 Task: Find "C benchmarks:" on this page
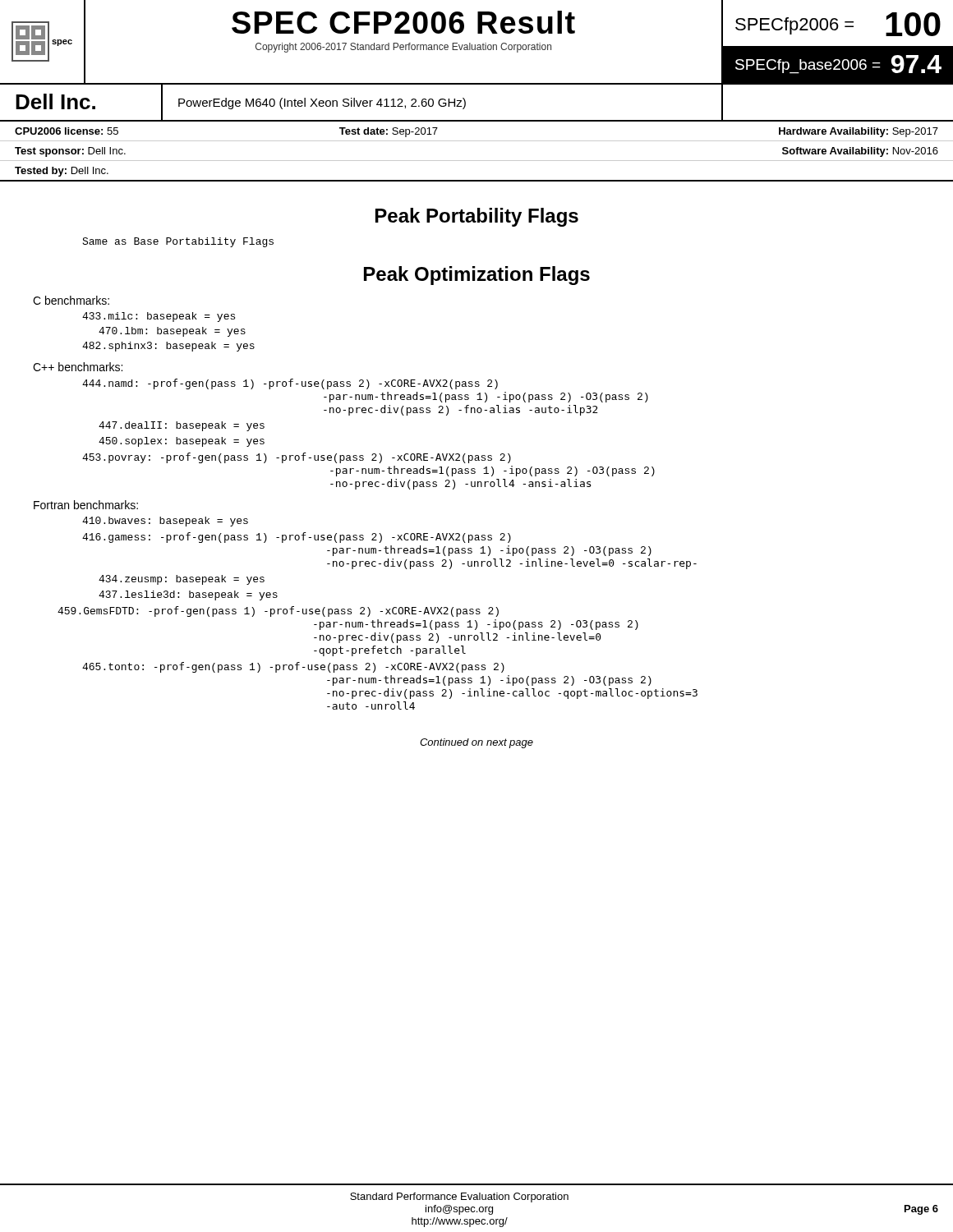(x=72, y=301)
